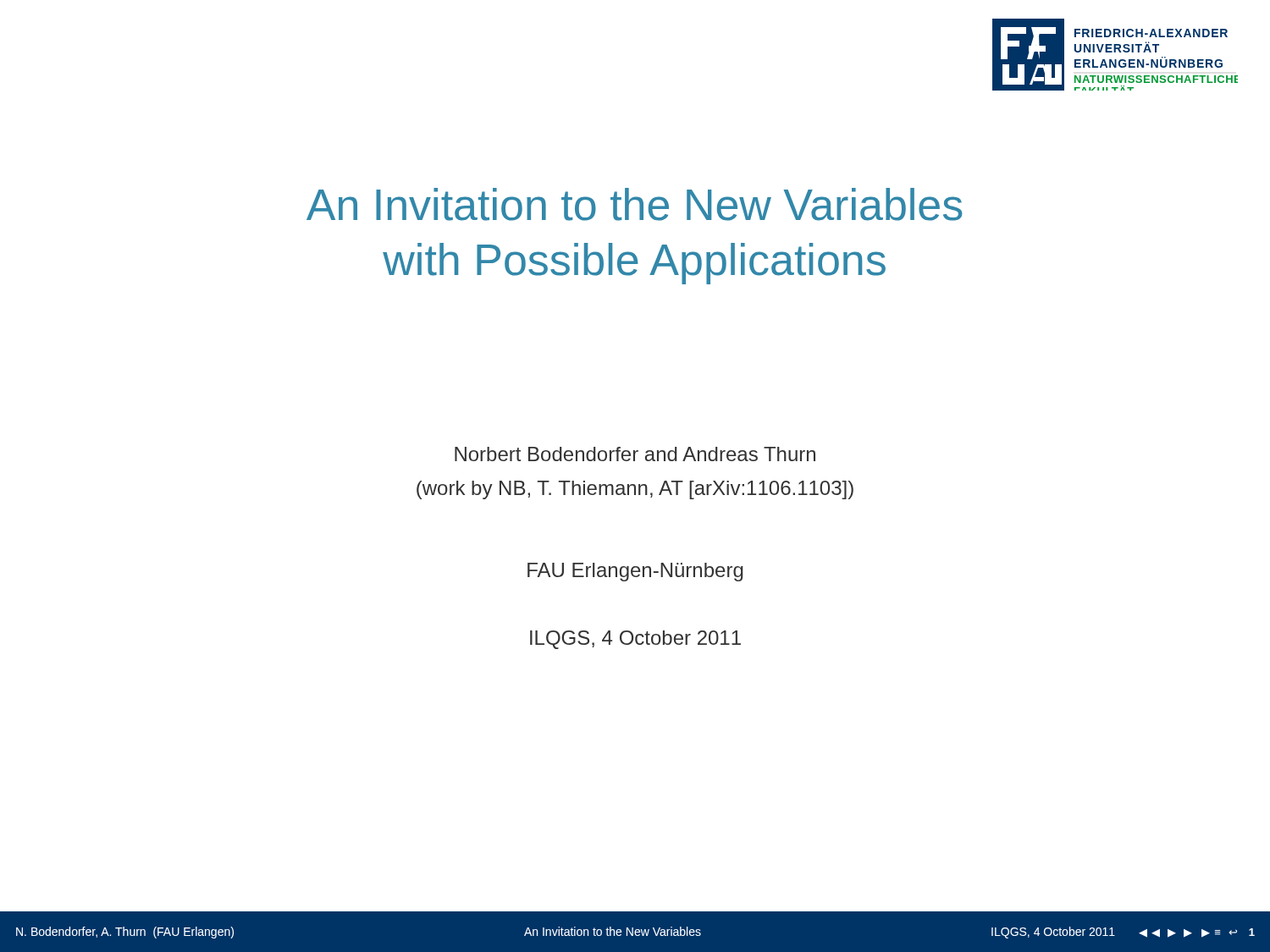Locate the logo
The width and height of the screenshot is (1270, 952).
[x=1115, y=55]
